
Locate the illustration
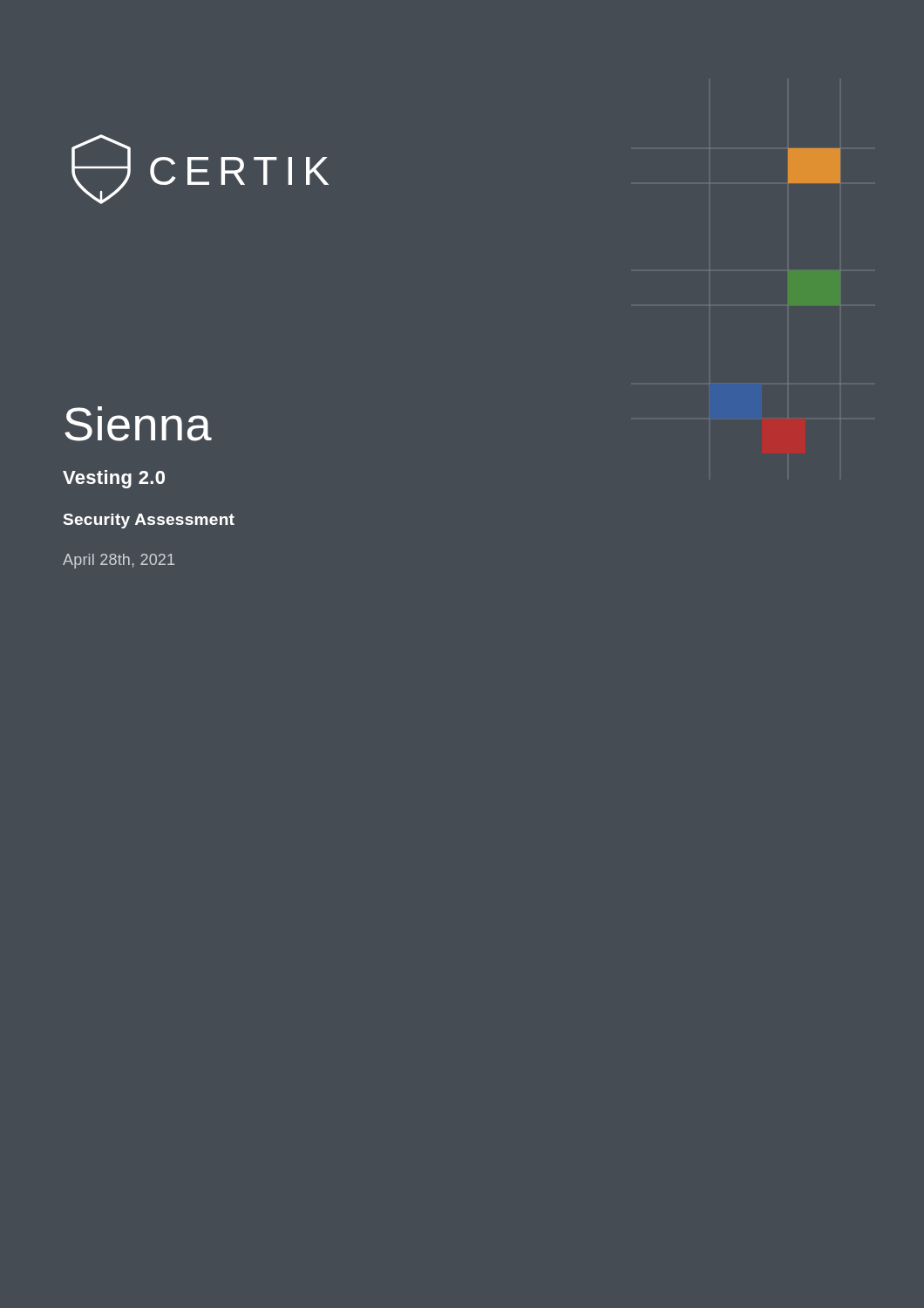point(753,279)
